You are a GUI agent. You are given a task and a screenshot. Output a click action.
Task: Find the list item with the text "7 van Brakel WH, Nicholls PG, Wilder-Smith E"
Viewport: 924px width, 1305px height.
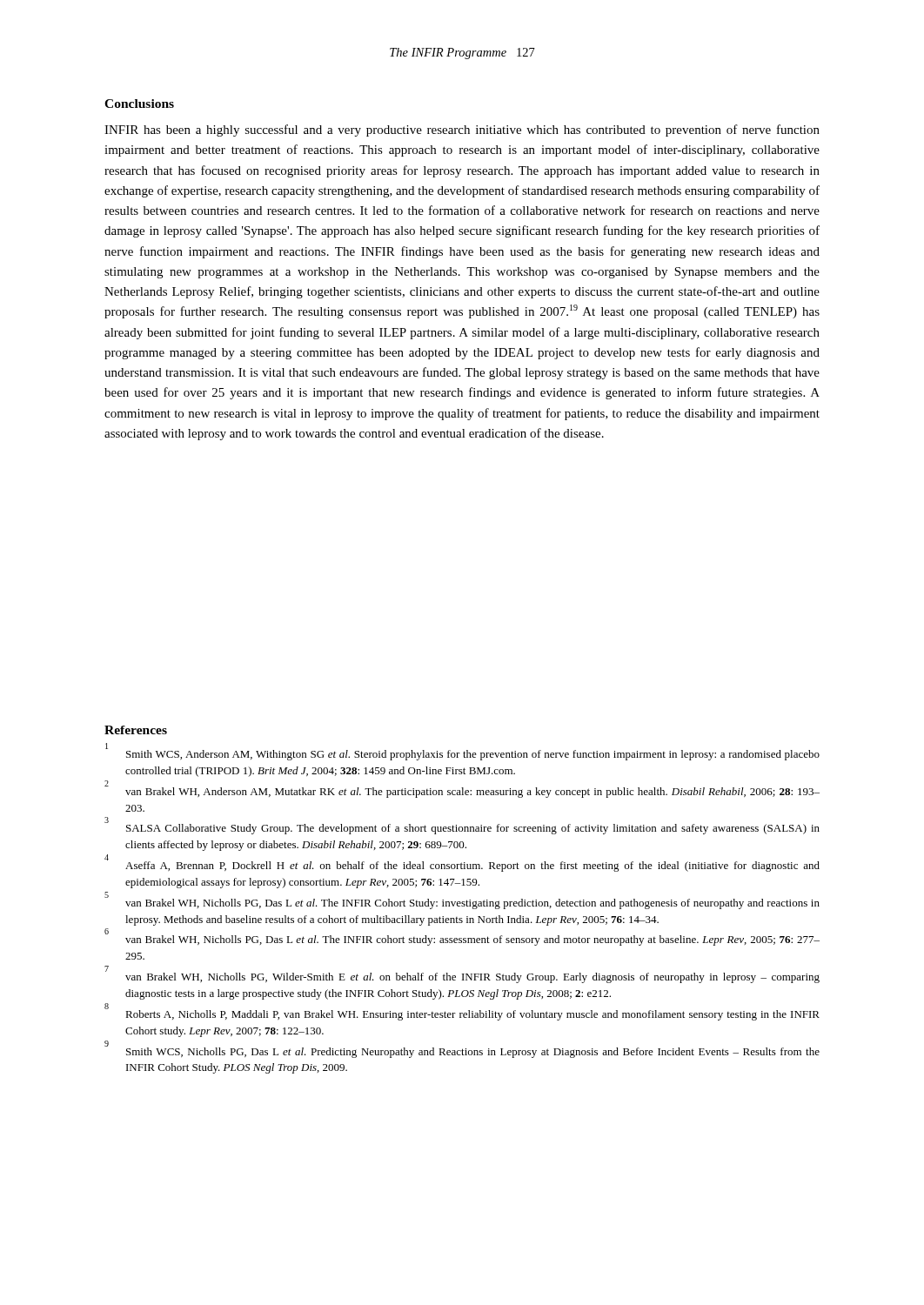click(462, 984)
